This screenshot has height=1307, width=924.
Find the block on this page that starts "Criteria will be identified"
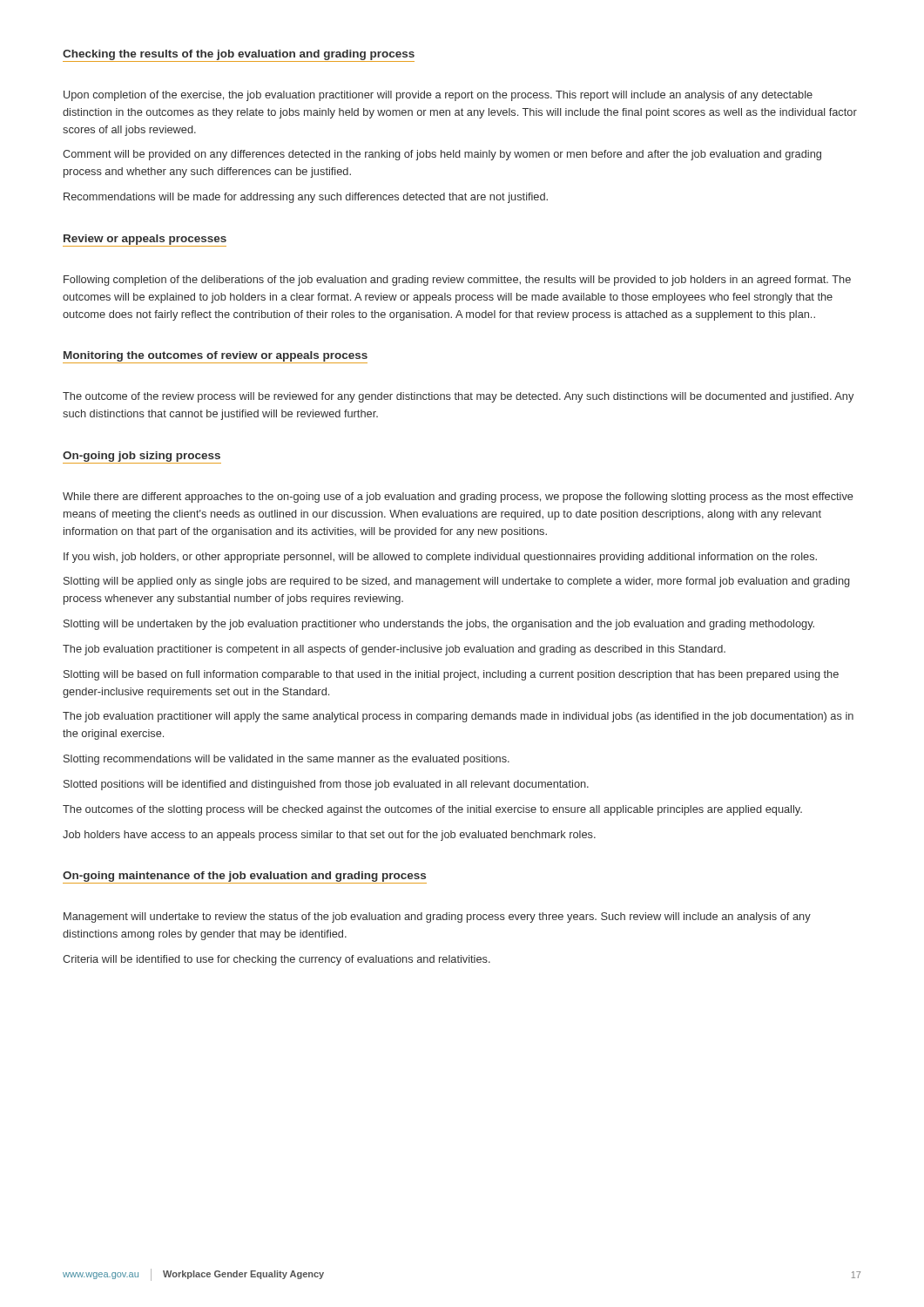[277, 959]
